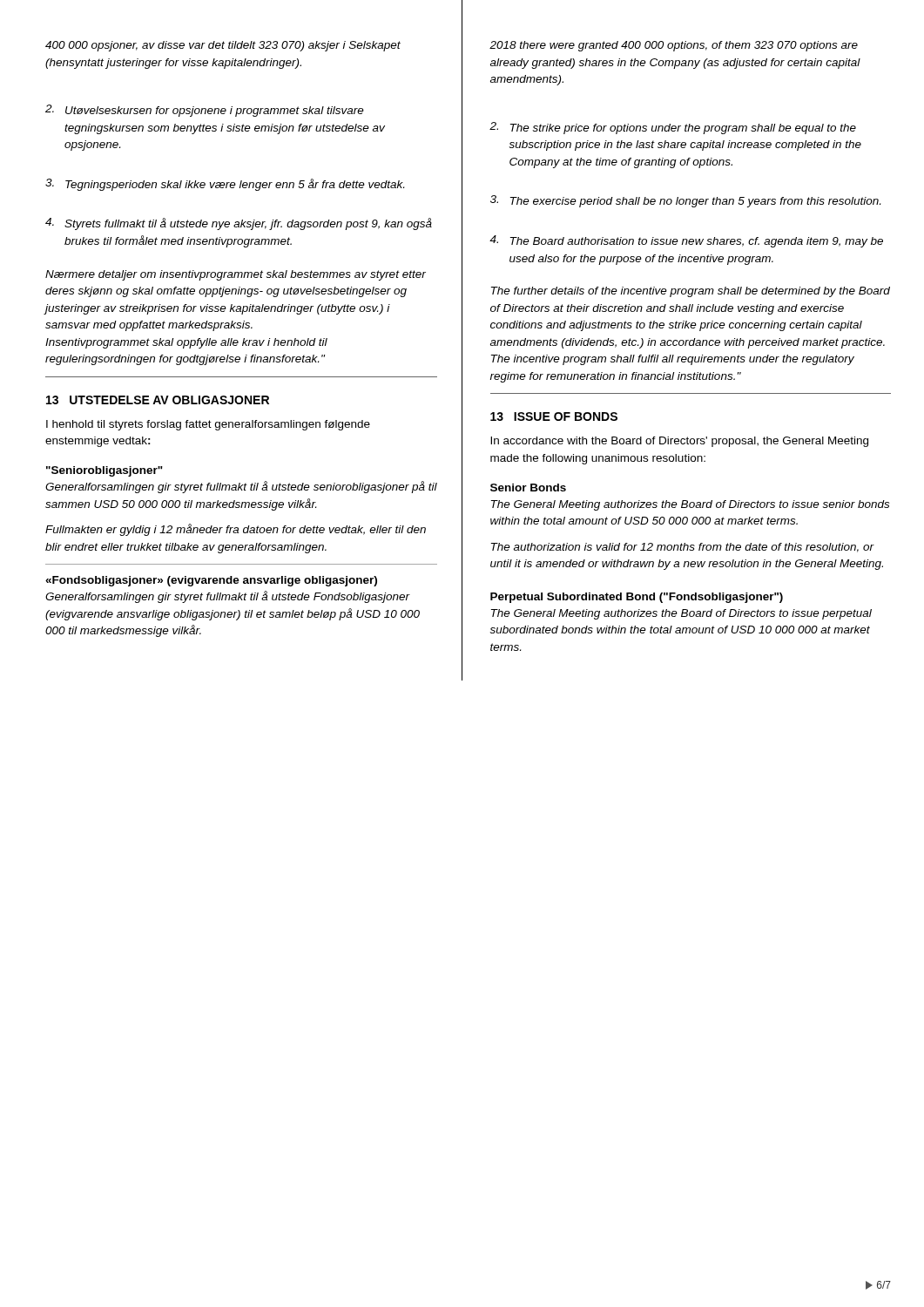924x1307 pixels.
Task: Locate the element starting "4. Styrets fullmakt til å utstede"
Action: click(x=241, y=233)
